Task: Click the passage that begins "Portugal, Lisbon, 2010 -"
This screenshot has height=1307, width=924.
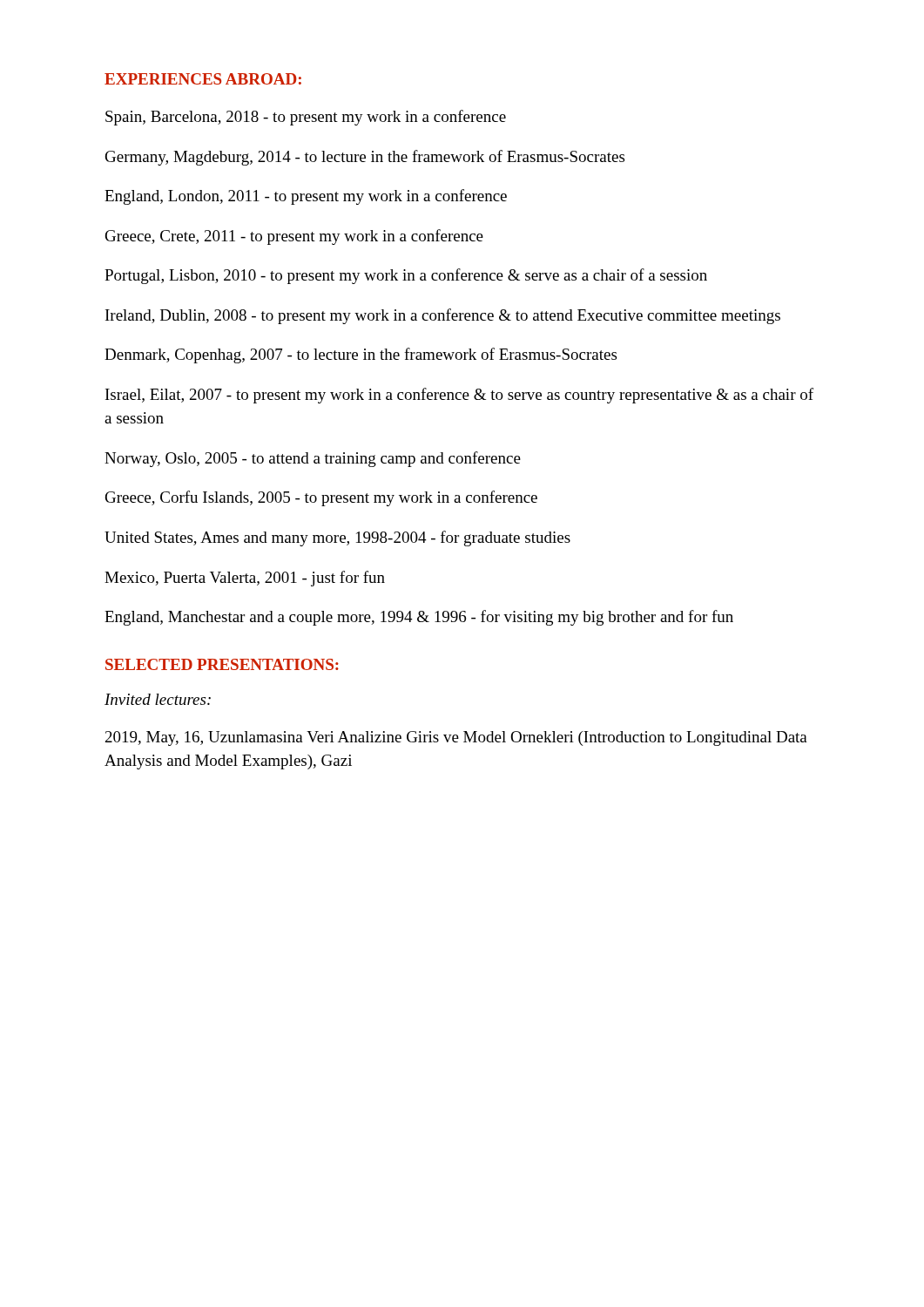Action: pos(406,275)
